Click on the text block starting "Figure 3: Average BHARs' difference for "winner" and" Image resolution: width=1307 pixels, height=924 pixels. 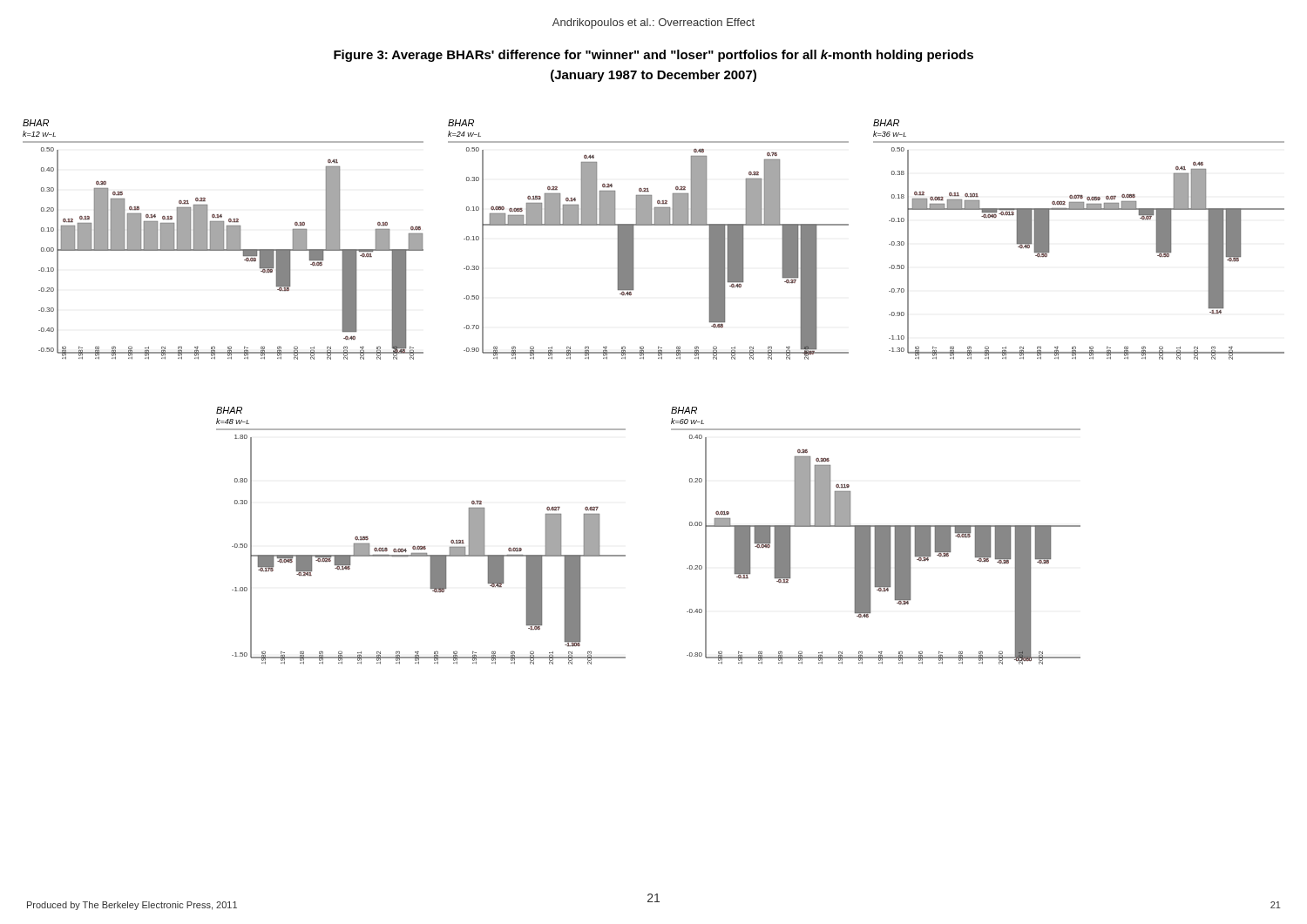coord(654,64)
